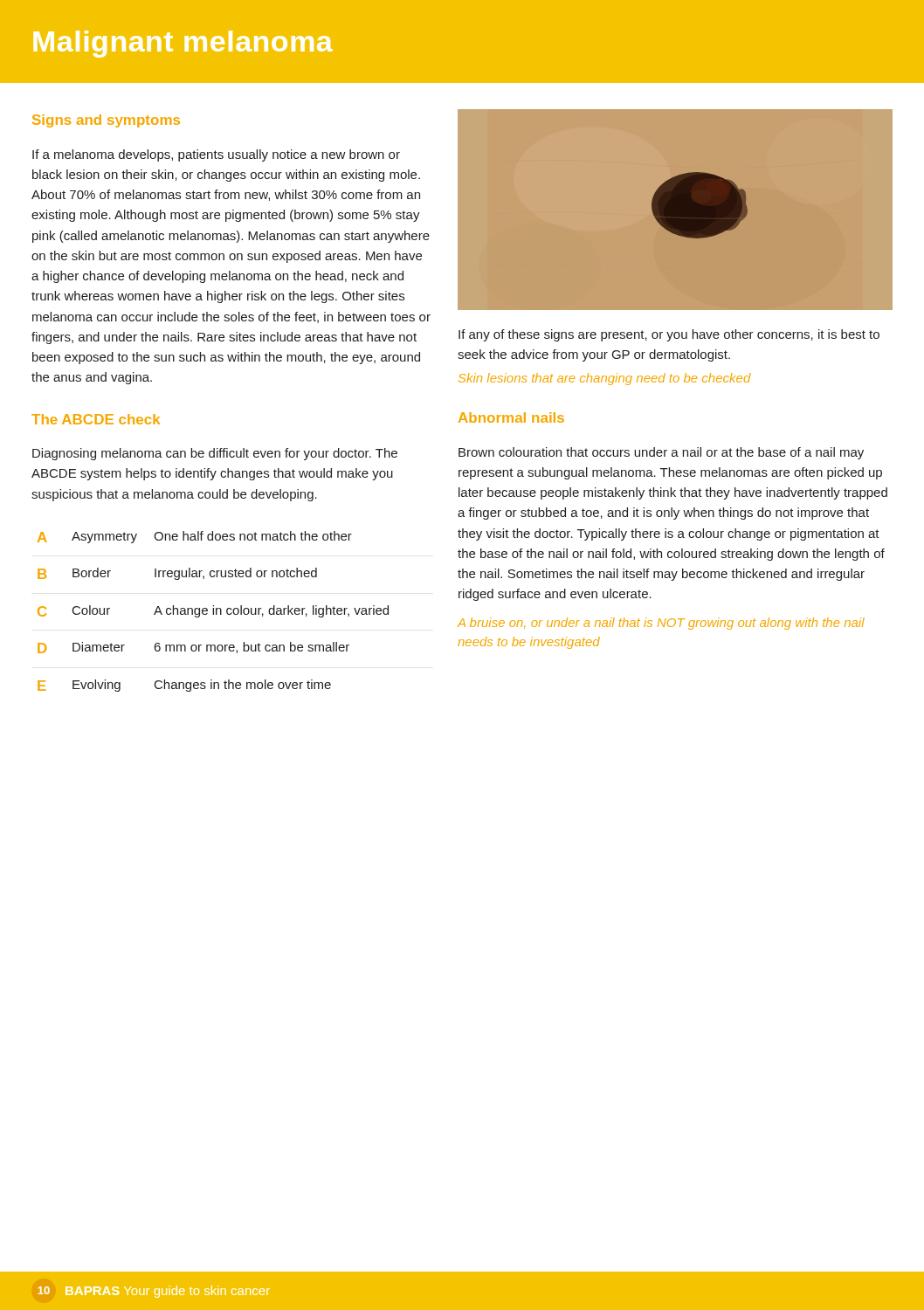924x1310 pixels.
Task: Select the title that says "Malignant melanoma"
Action: point(183,44)
